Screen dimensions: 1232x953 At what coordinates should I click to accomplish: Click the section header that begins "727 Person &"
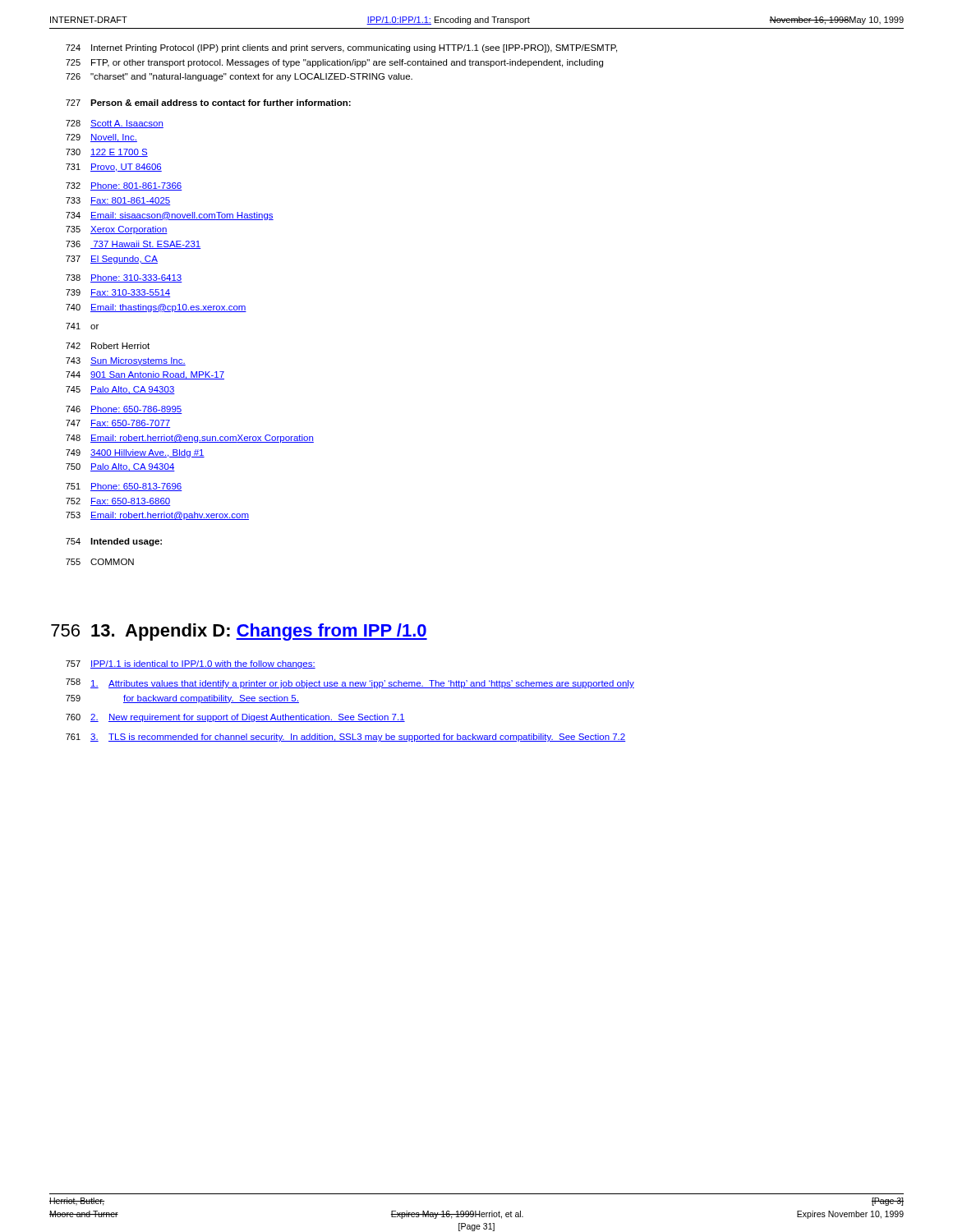[208, 103]
